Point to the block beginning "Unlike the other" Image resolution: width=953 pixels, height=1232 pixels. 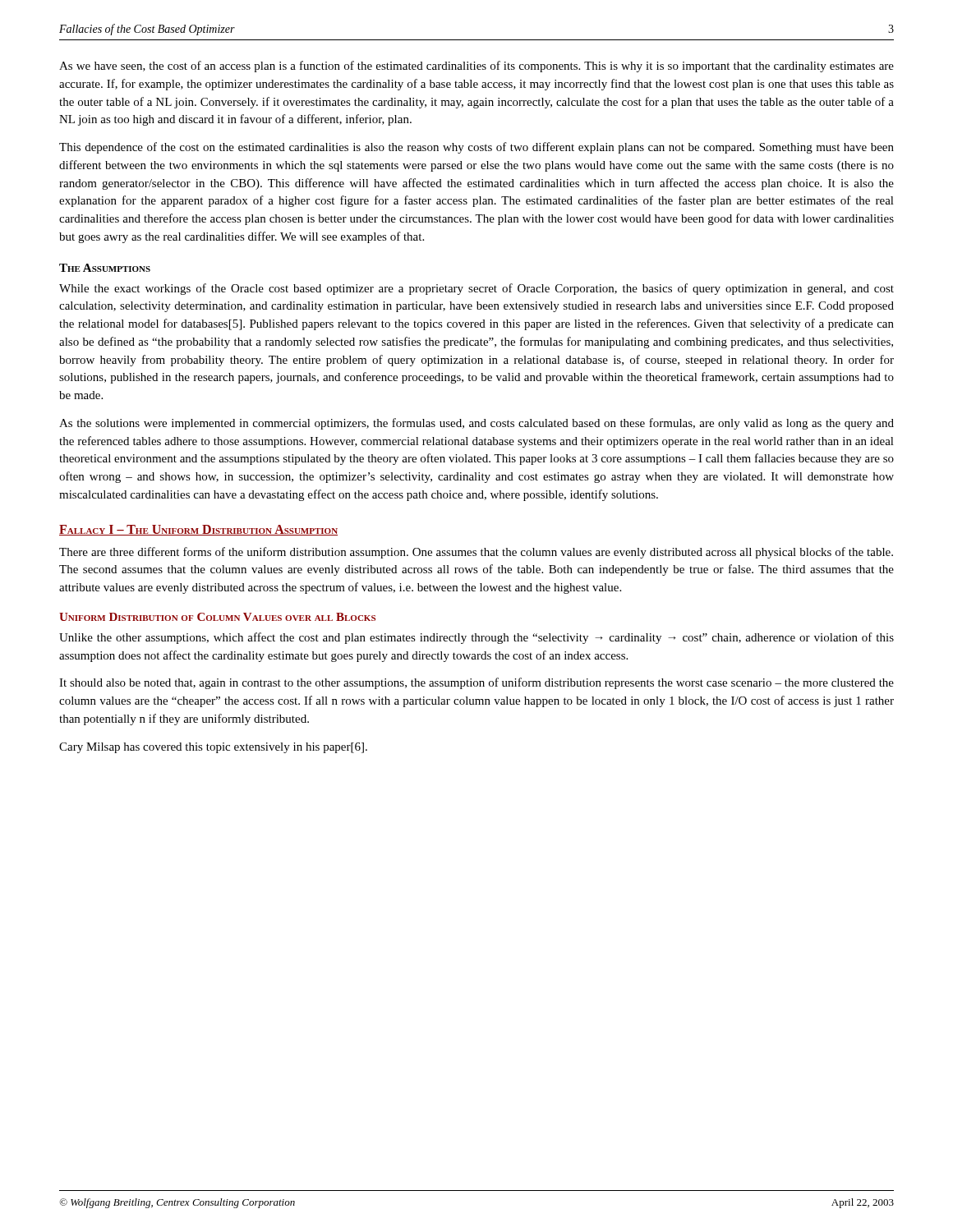[x=476, y=646]
